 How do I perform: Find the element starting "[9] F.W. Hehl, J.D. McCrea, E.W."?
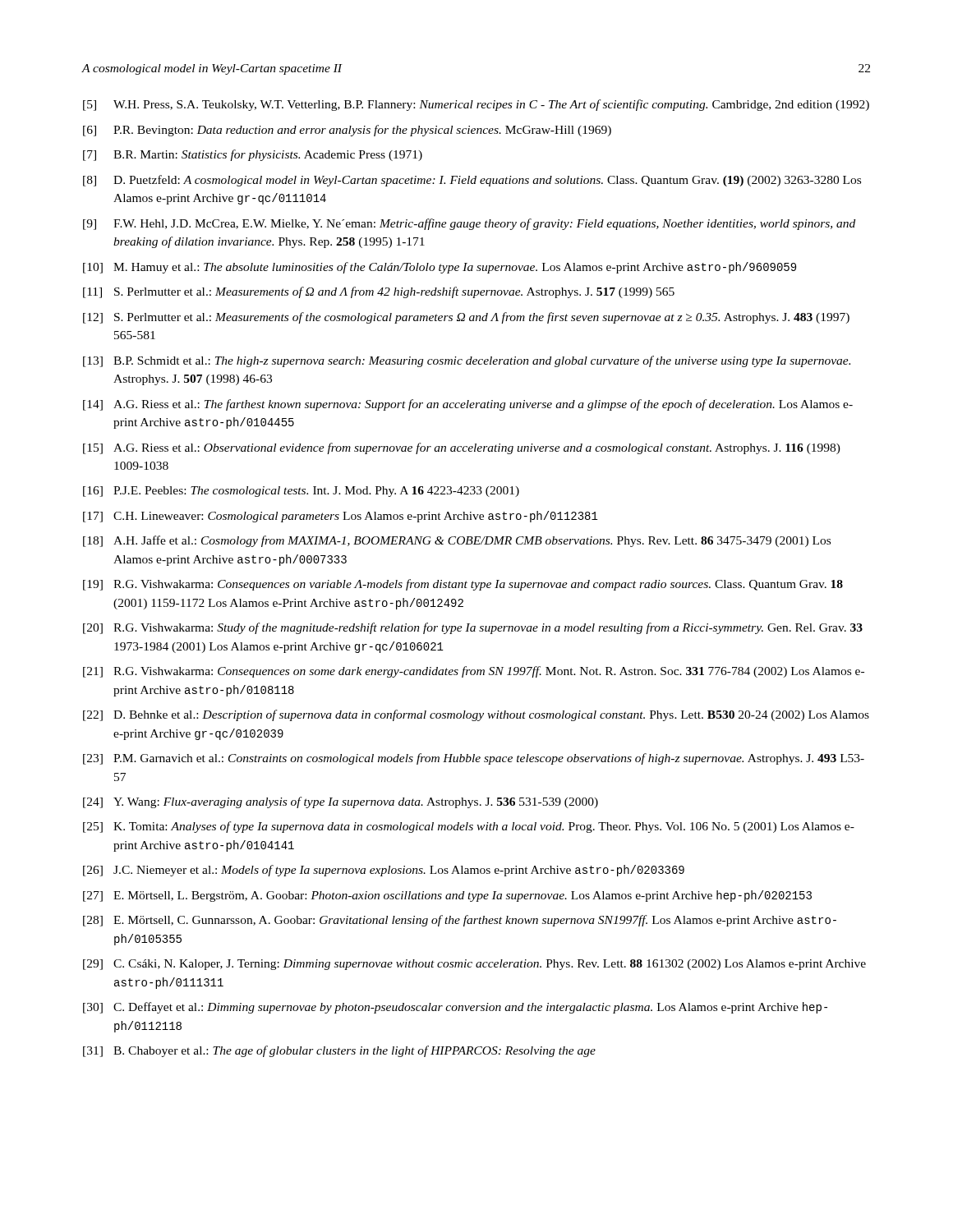click(x=476, y=233)
